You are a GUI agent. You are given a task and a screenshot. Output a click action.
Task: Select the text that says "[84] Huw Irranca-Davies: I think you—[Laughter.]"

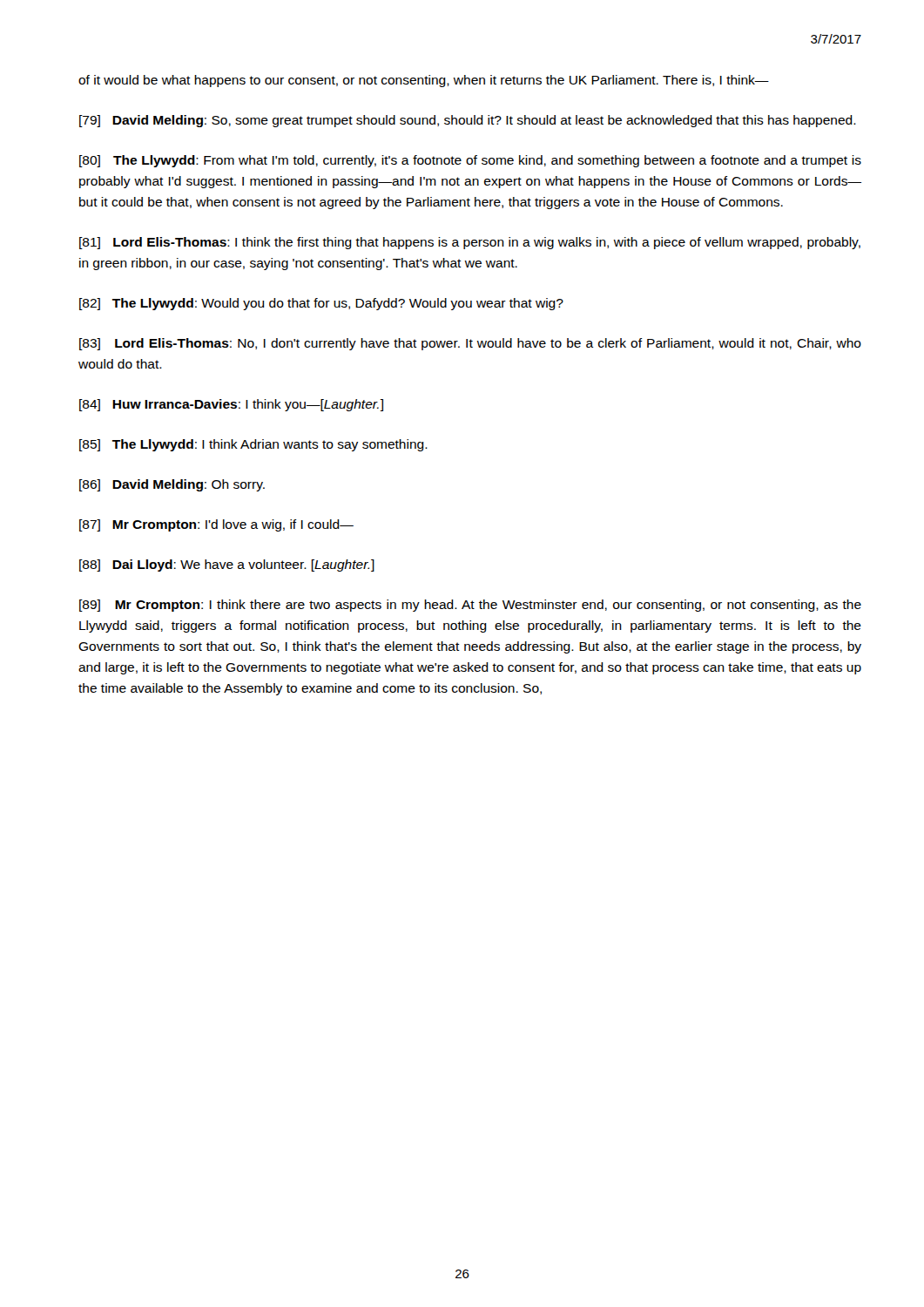click(231, 404)
